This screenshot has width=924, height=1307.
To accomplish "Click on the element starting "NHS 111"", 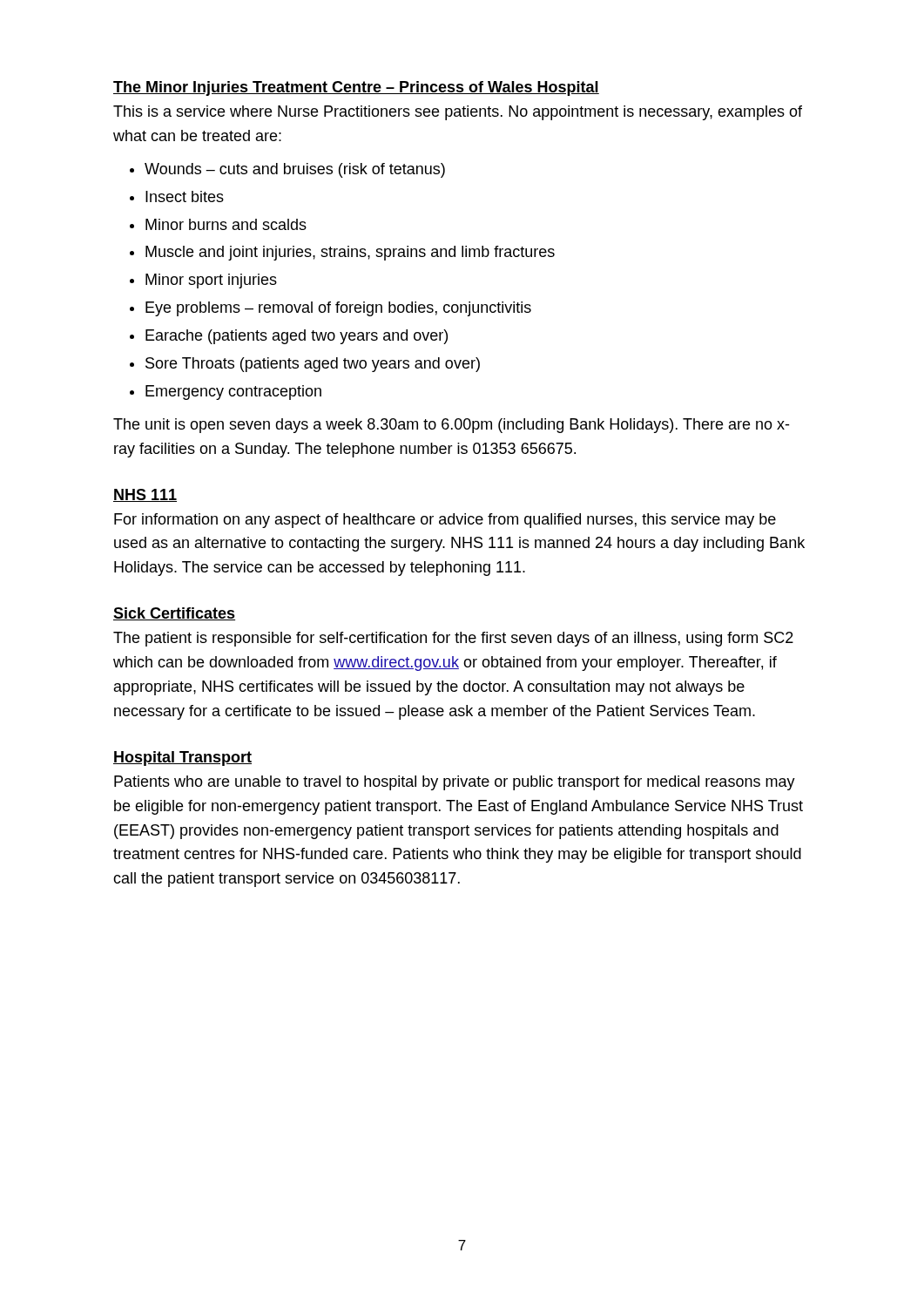I will pyautogui.click(x=145, y=495).
